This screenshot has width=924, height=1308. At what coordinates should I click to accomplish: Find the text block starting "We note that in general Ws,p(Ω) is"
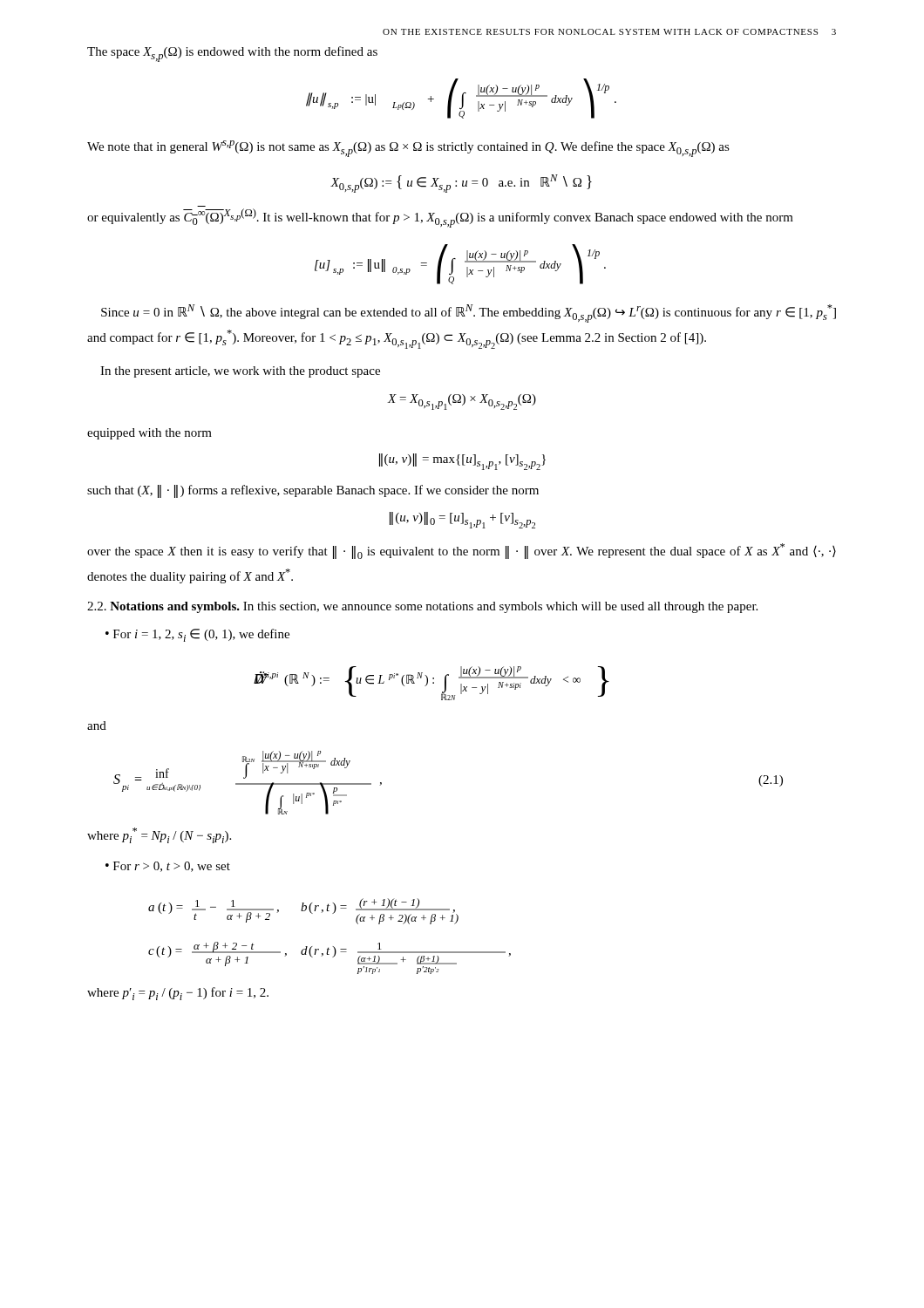[x=408, y=146]
